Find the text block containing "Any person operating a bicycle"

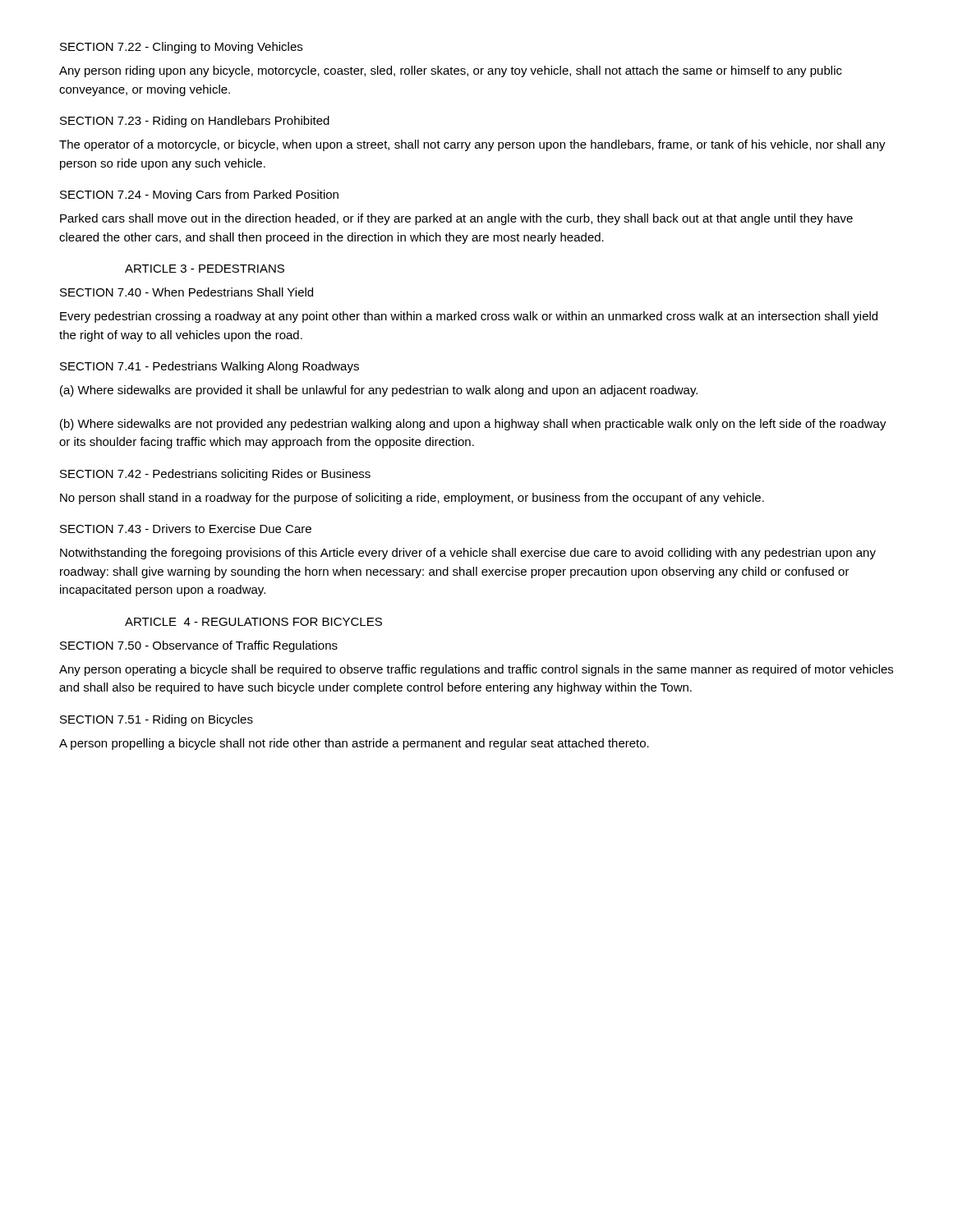pyautogui.click(x=476, y=678)
